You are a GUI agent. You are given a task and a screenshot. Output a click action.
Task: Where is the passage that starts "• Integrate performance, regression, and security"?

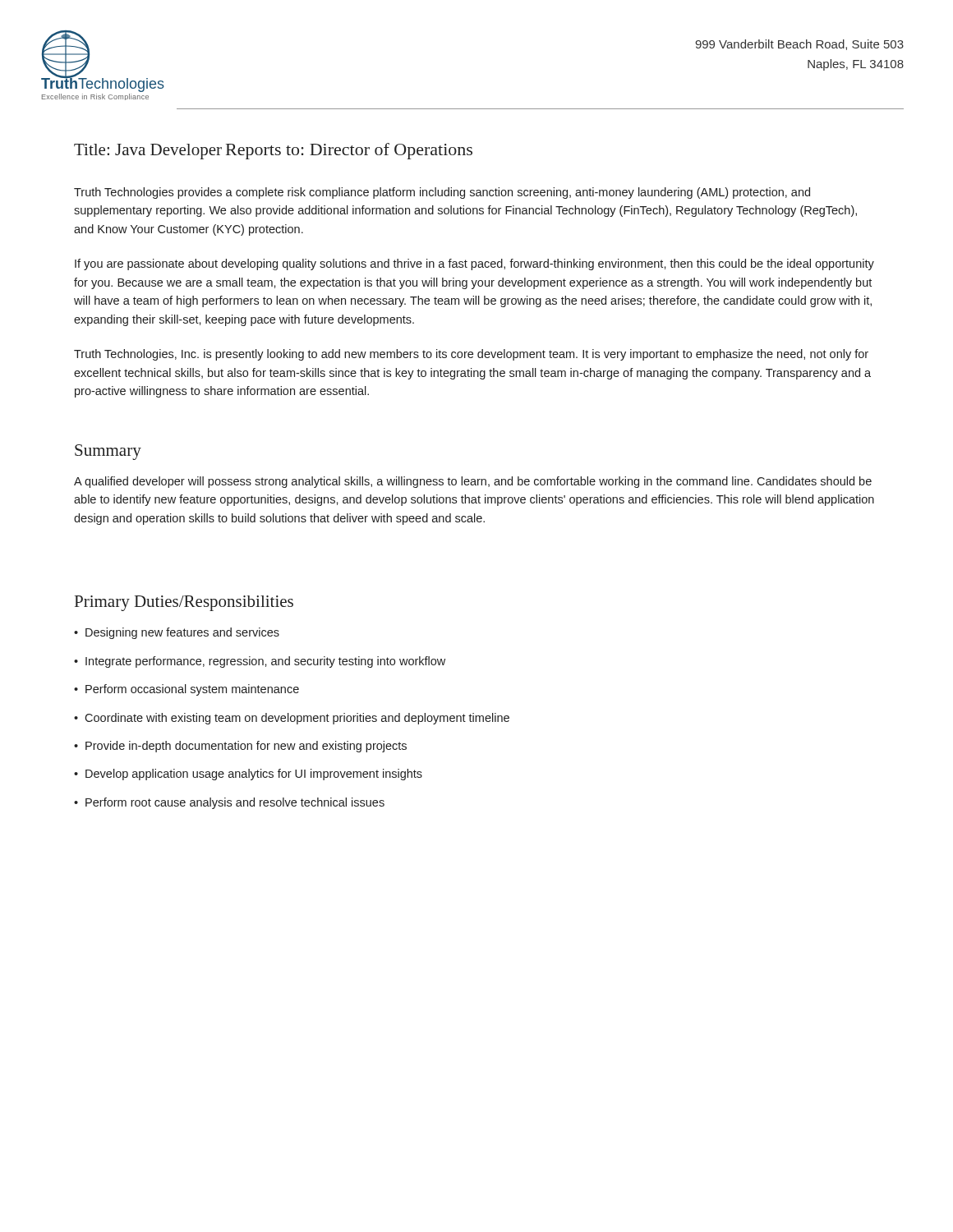click(x=260, y=661)
